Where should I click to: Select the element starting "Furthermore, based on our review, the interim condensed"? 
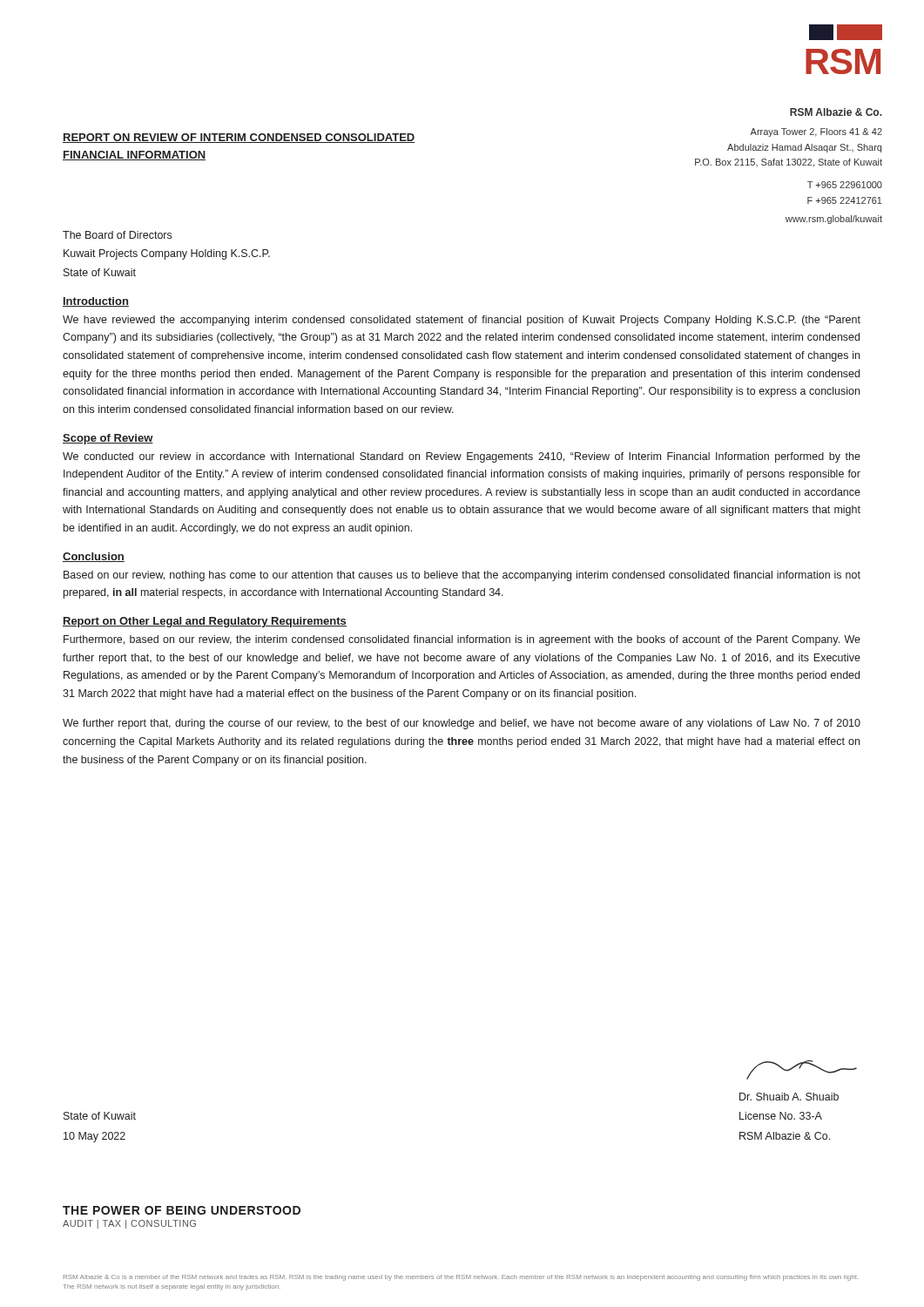pyautogui.click(x=462, y=666)
